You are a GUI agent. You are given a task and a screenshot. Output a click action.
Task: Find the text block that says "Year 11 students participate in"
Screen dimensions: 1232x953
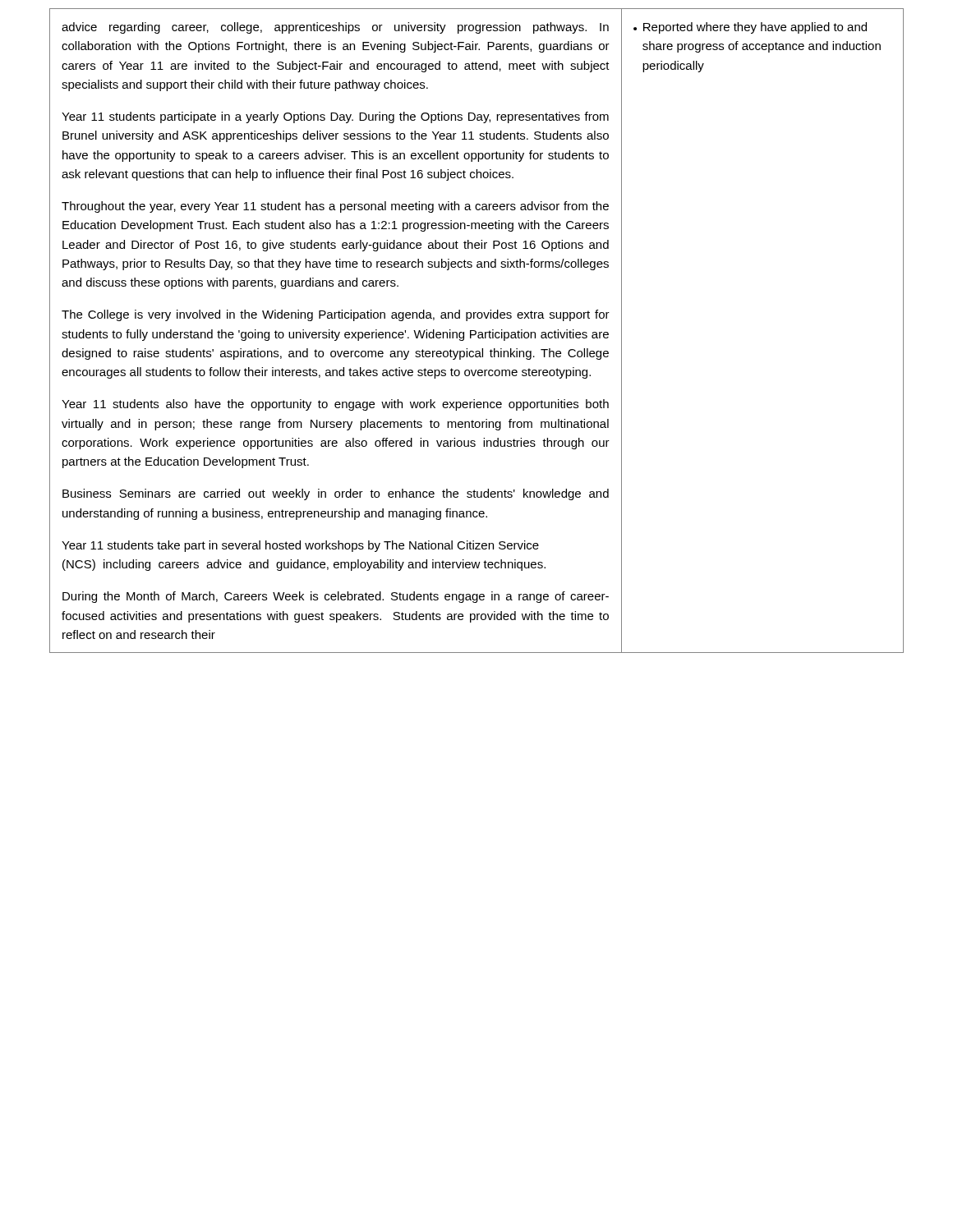(335, 145)
